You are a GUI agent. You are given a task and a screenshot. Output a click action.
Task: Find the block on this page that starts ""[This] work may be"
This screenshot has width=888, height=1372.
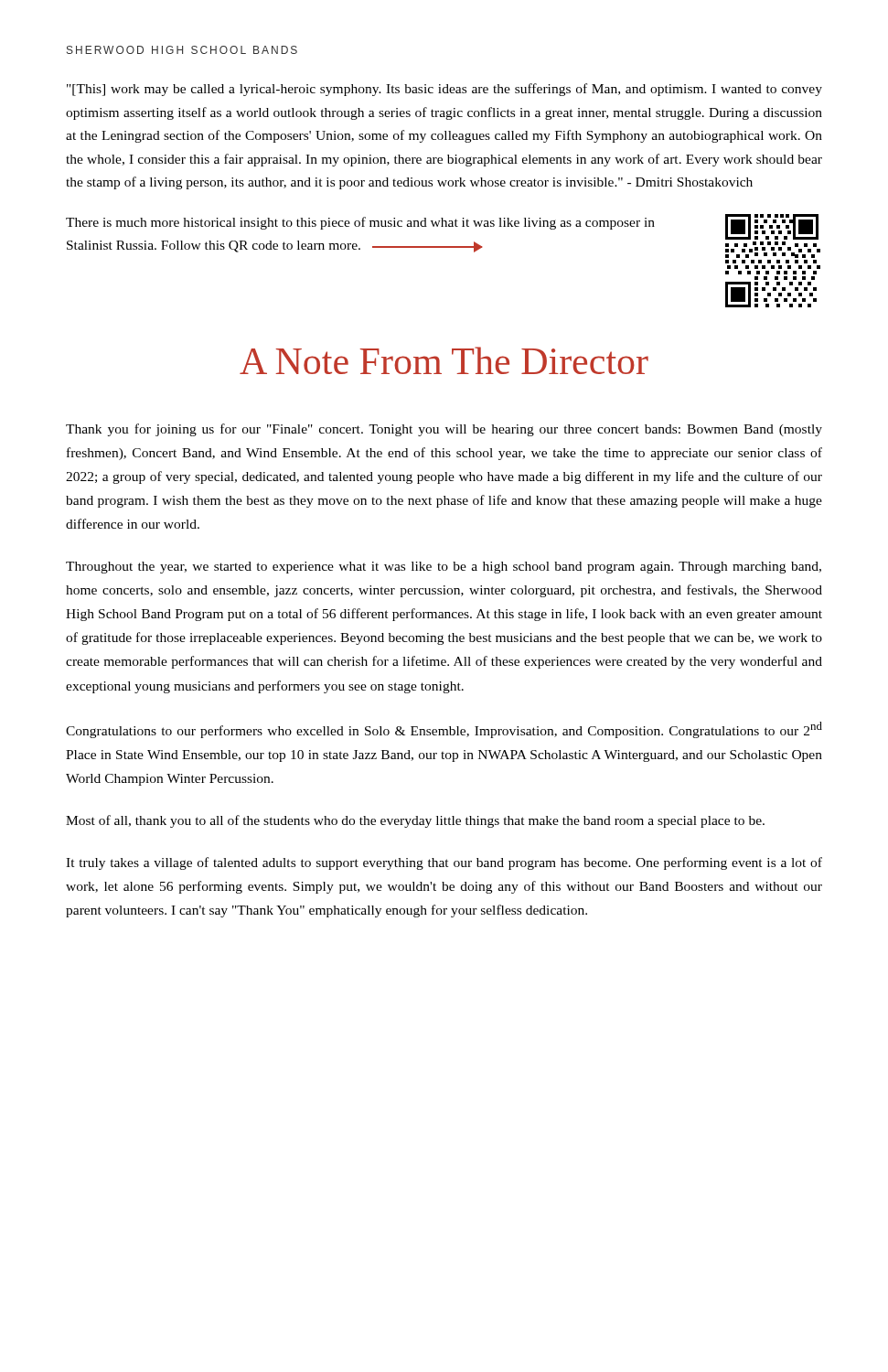(x=444, y=135)
